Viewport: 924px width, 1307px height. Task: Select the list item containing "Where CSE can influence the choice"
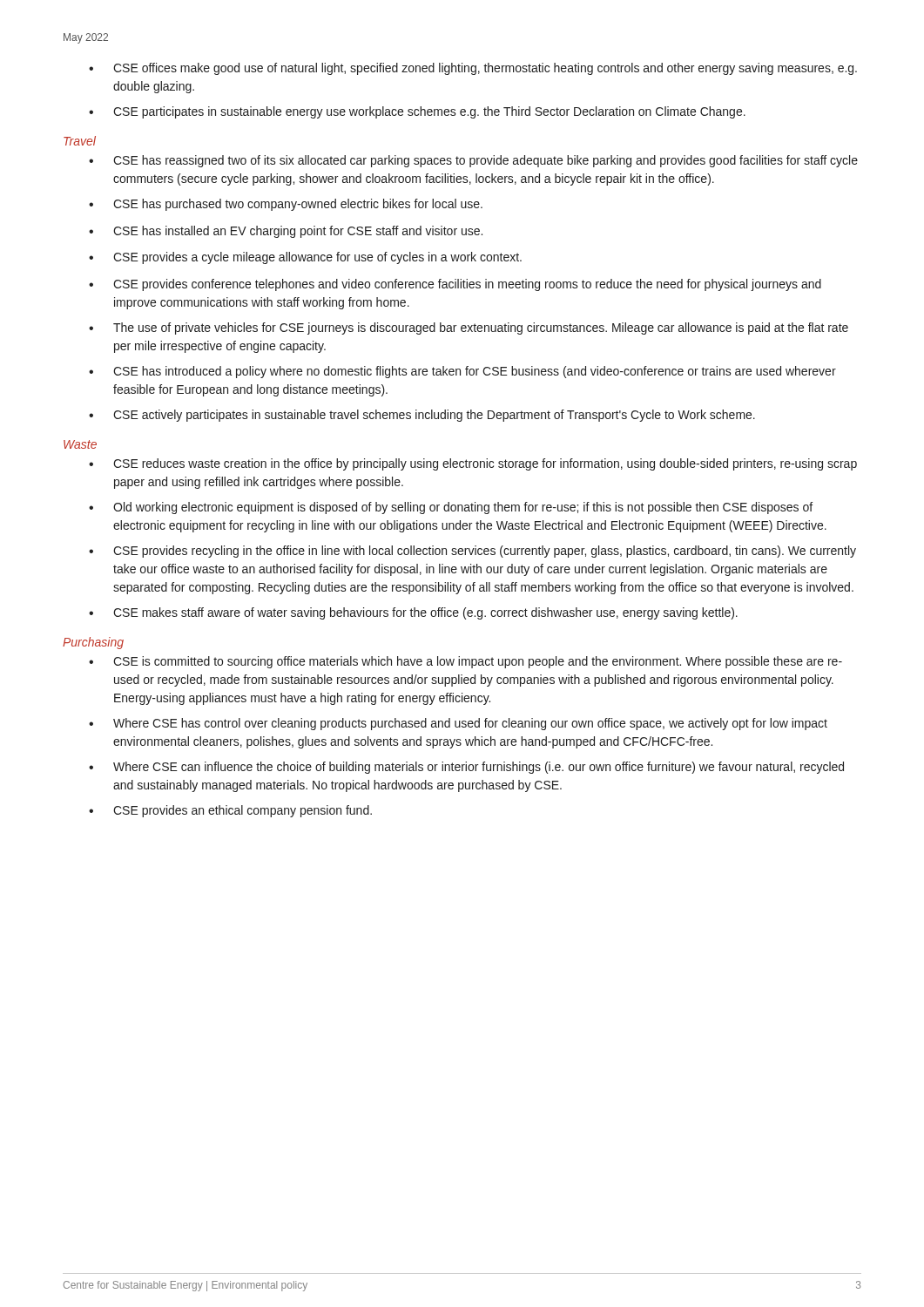(x=462, y=777)
